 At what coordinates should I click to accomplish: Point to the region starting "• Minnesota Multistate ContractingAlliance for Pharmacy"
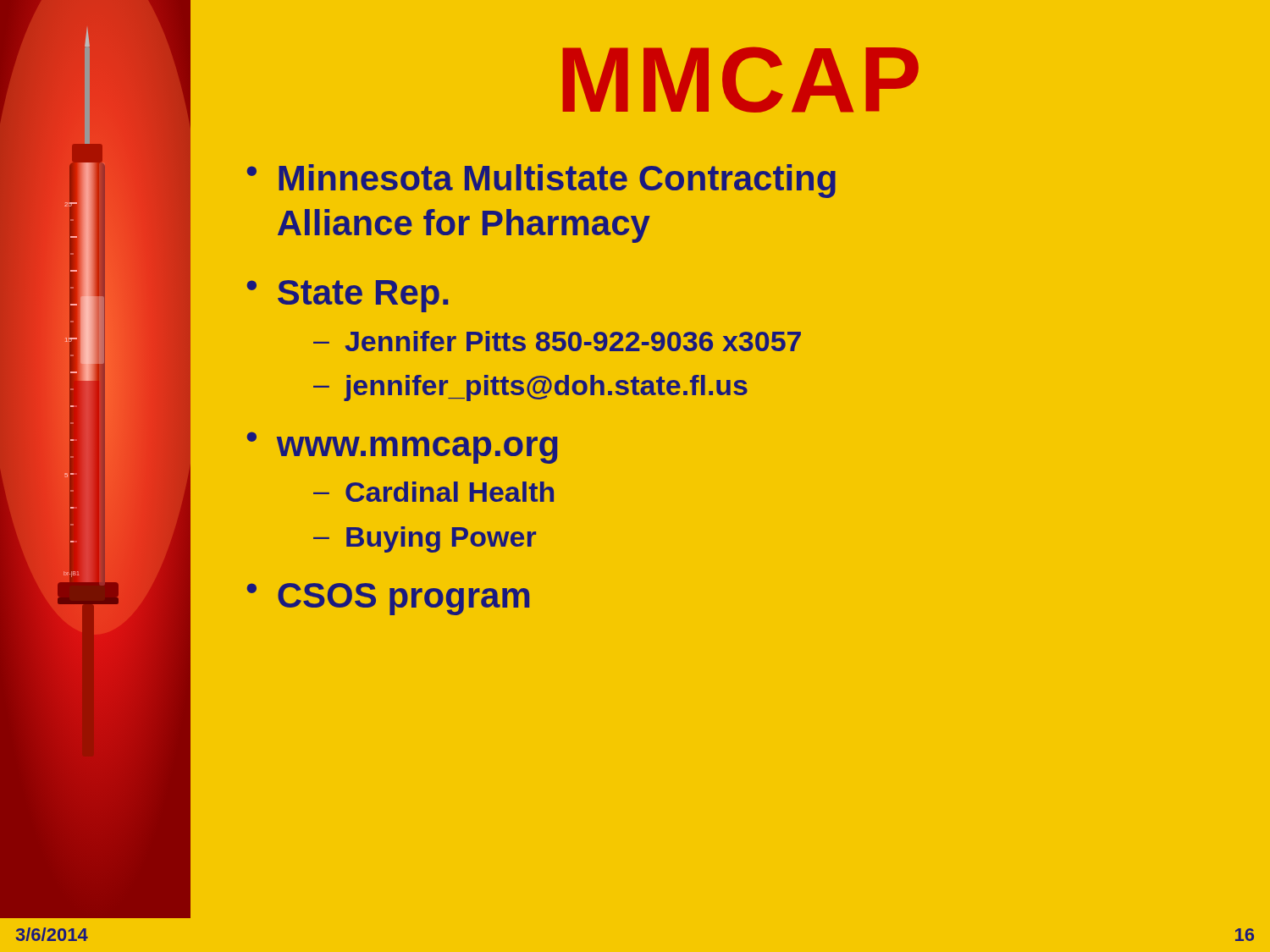542,201
